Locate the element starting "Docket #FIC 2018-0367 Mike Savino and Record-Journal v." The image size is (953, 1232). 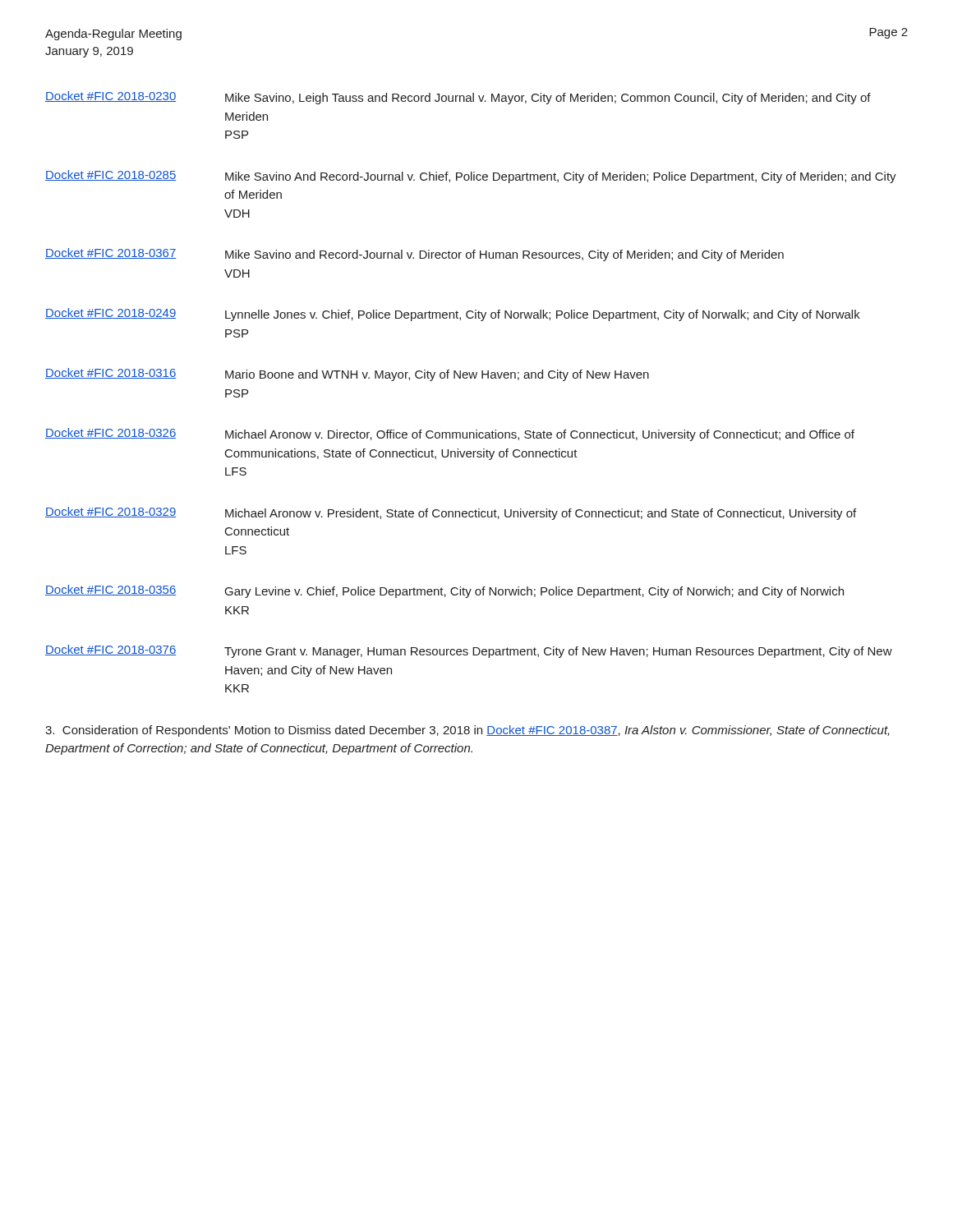pos(476,264)
